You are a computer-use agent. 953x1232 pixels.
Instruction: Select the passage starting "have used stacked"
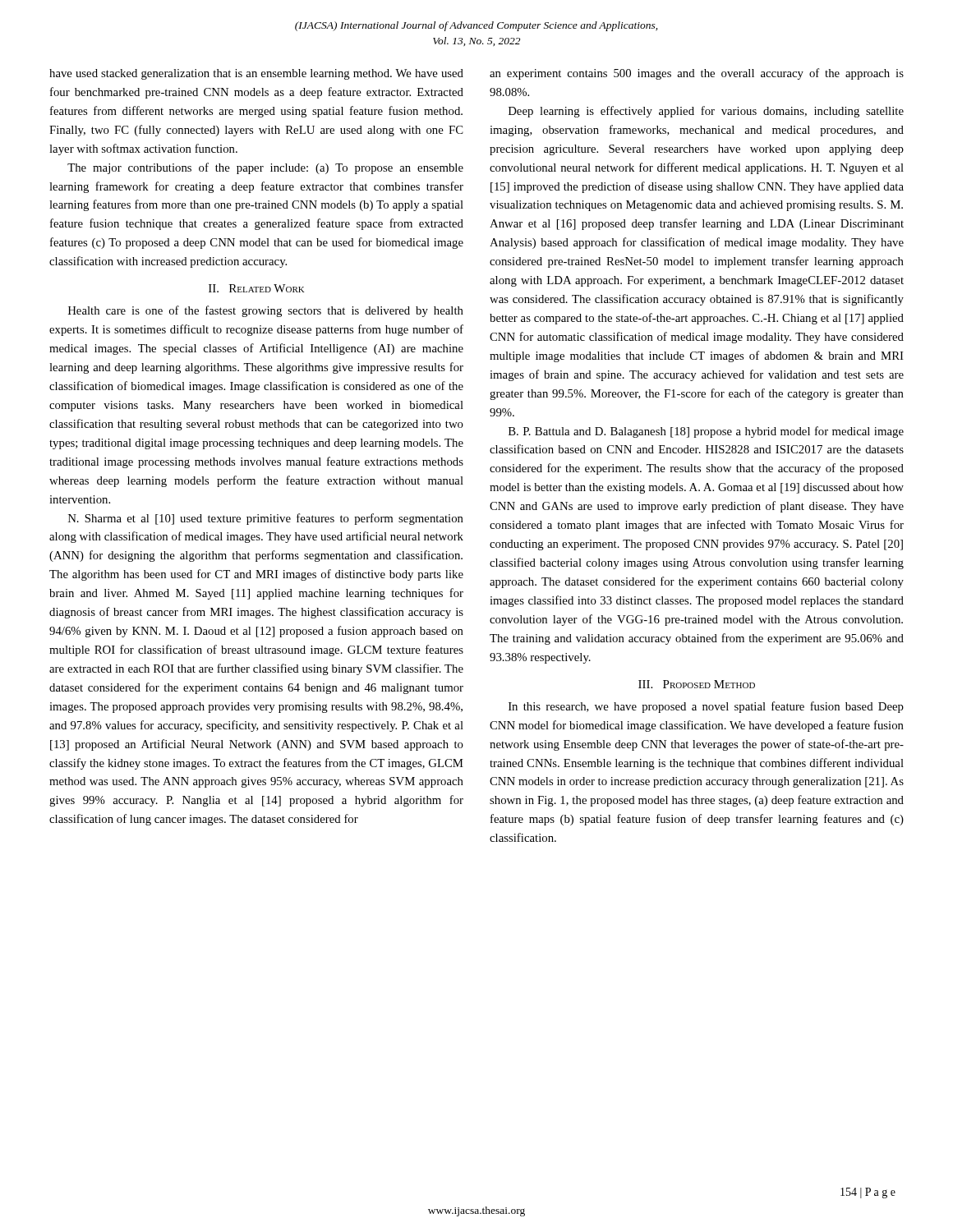pyautogui.click(x=256, y=168)
